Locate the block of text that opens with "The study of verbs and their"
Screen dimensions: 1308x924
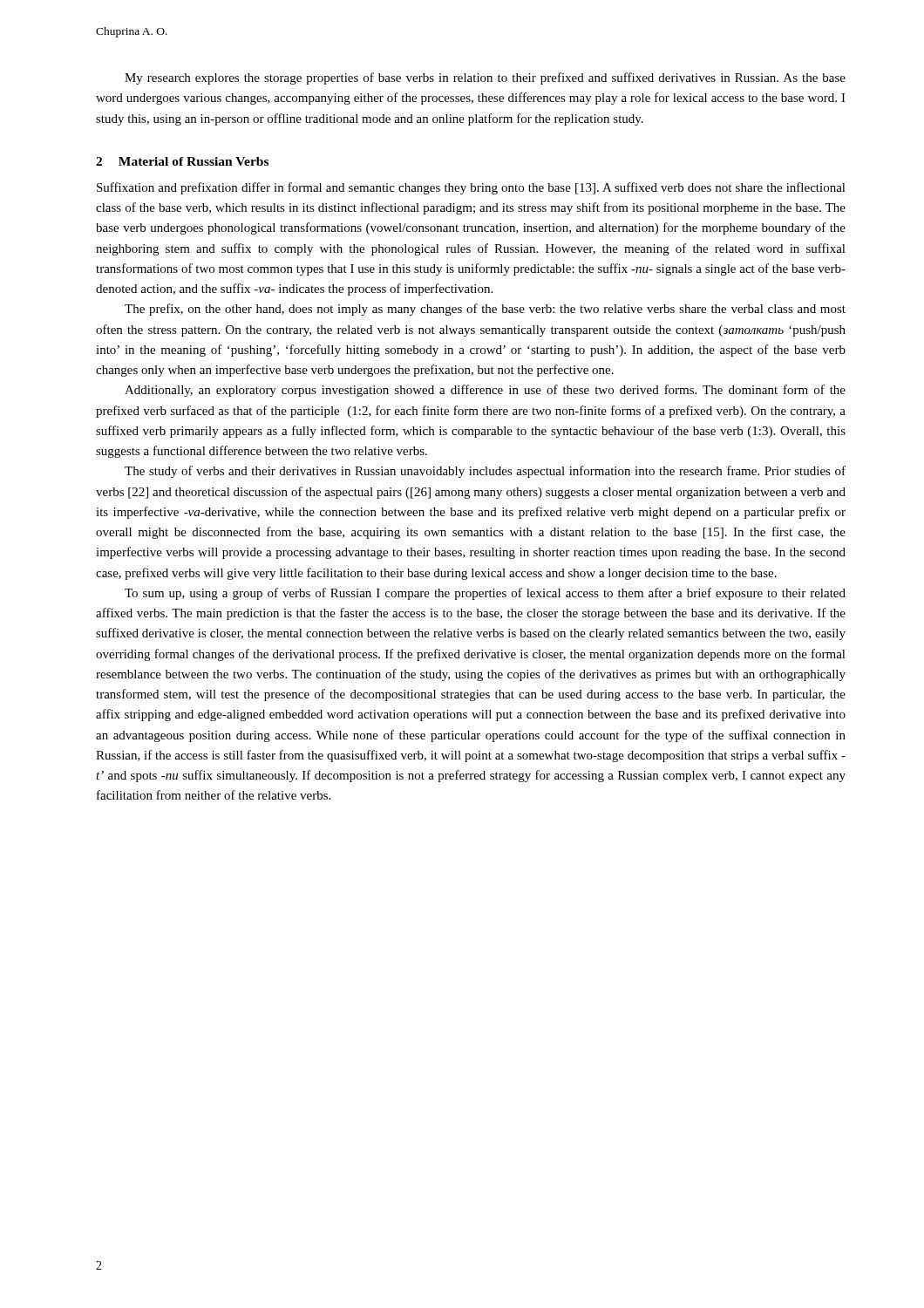tap(471, 522)
